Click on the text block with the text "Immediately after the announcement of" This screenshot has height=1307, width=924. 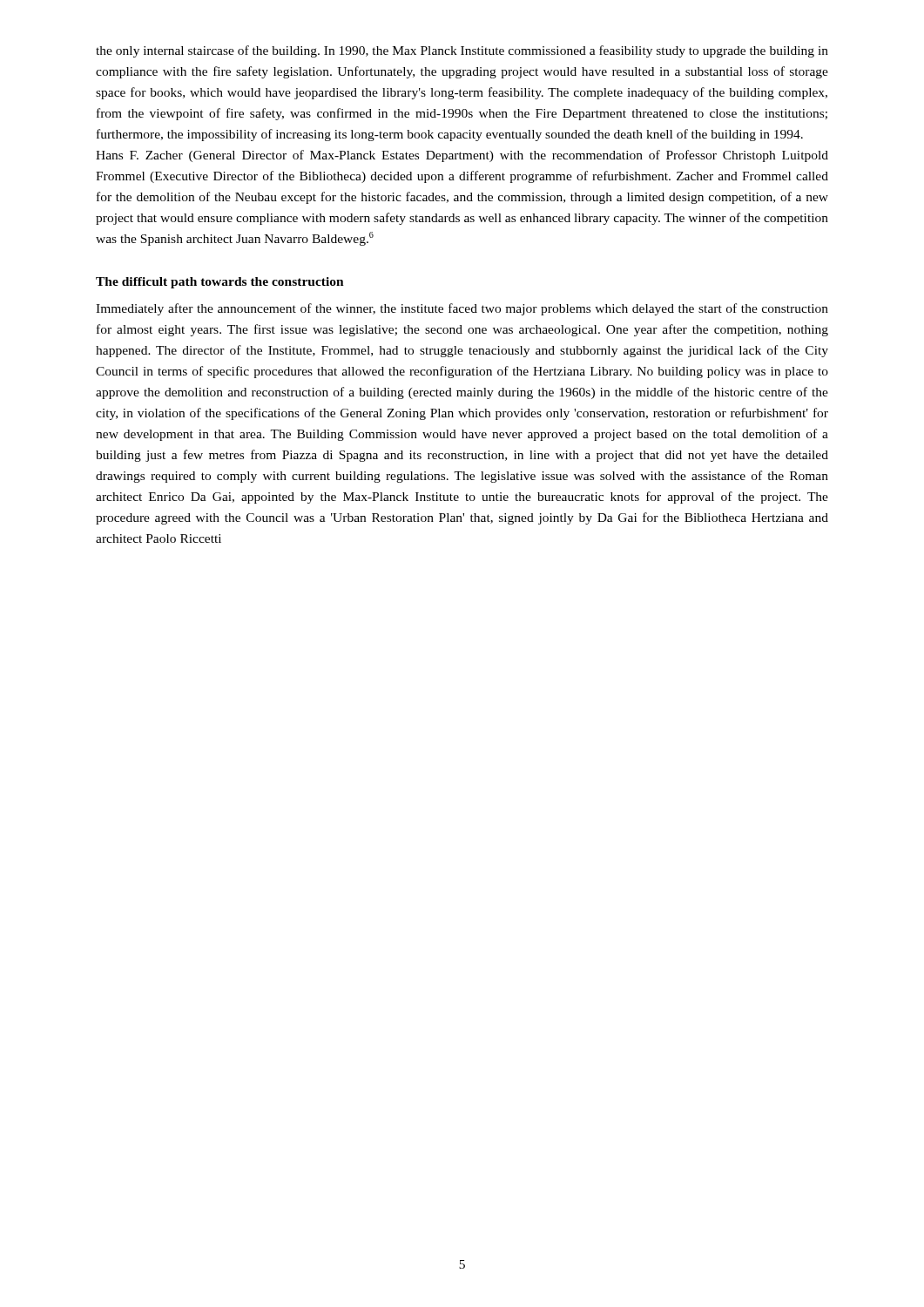click(x=462, y=423)
